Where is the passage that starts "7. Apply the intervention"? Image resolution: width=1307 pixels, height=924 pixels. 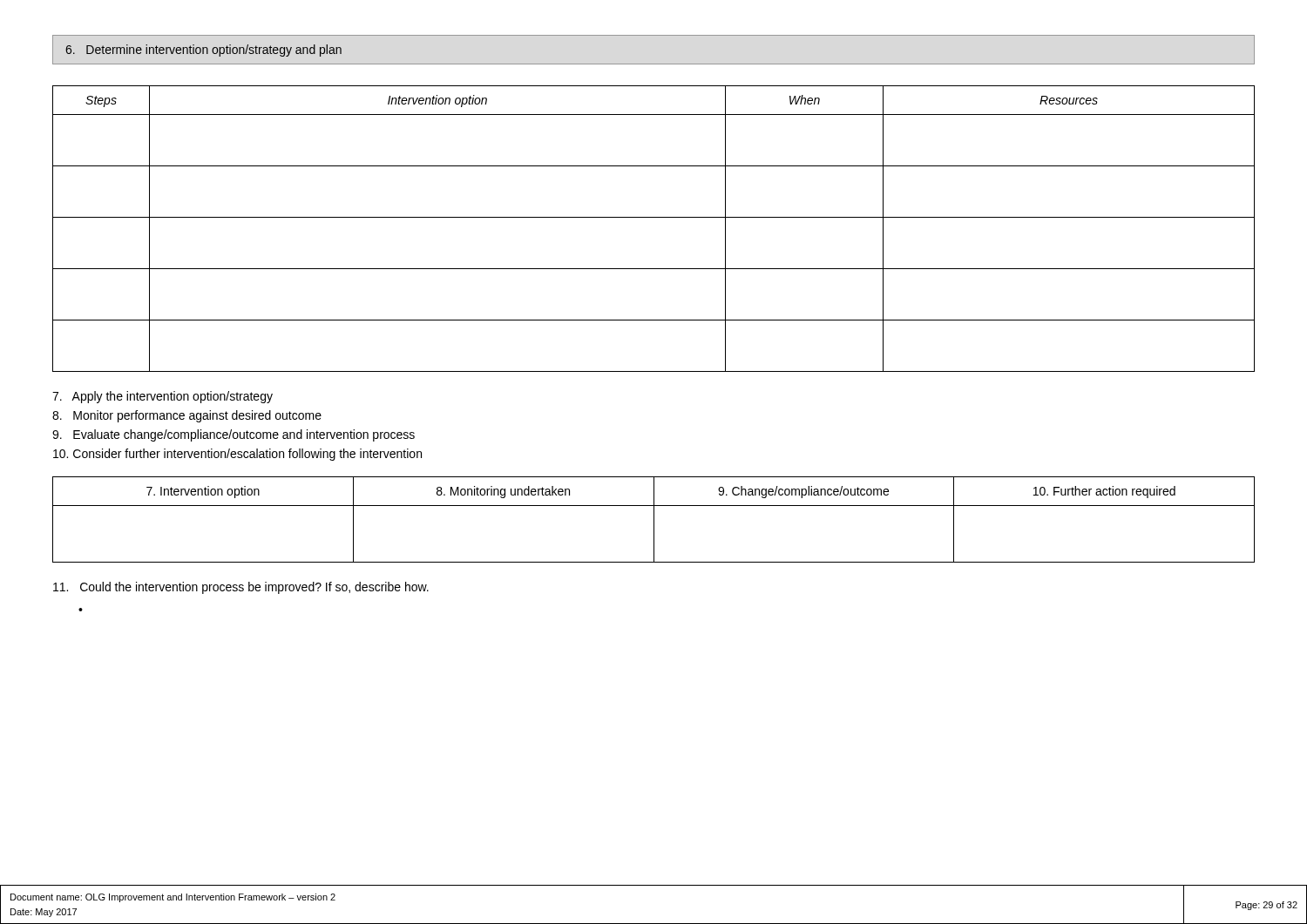click(162, 396)
